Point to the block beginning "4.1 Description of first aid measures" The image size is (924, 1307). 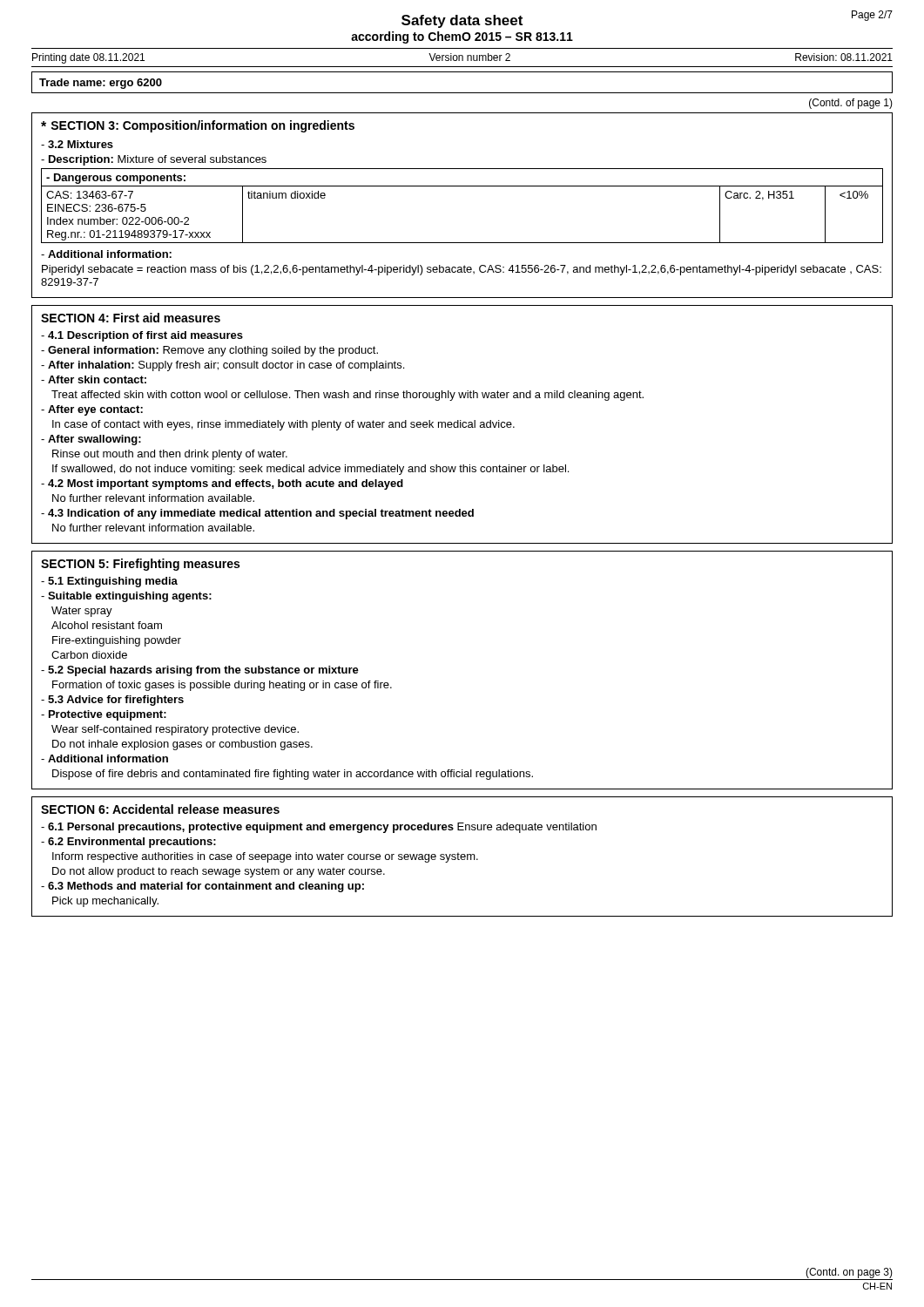click(462, 431)
